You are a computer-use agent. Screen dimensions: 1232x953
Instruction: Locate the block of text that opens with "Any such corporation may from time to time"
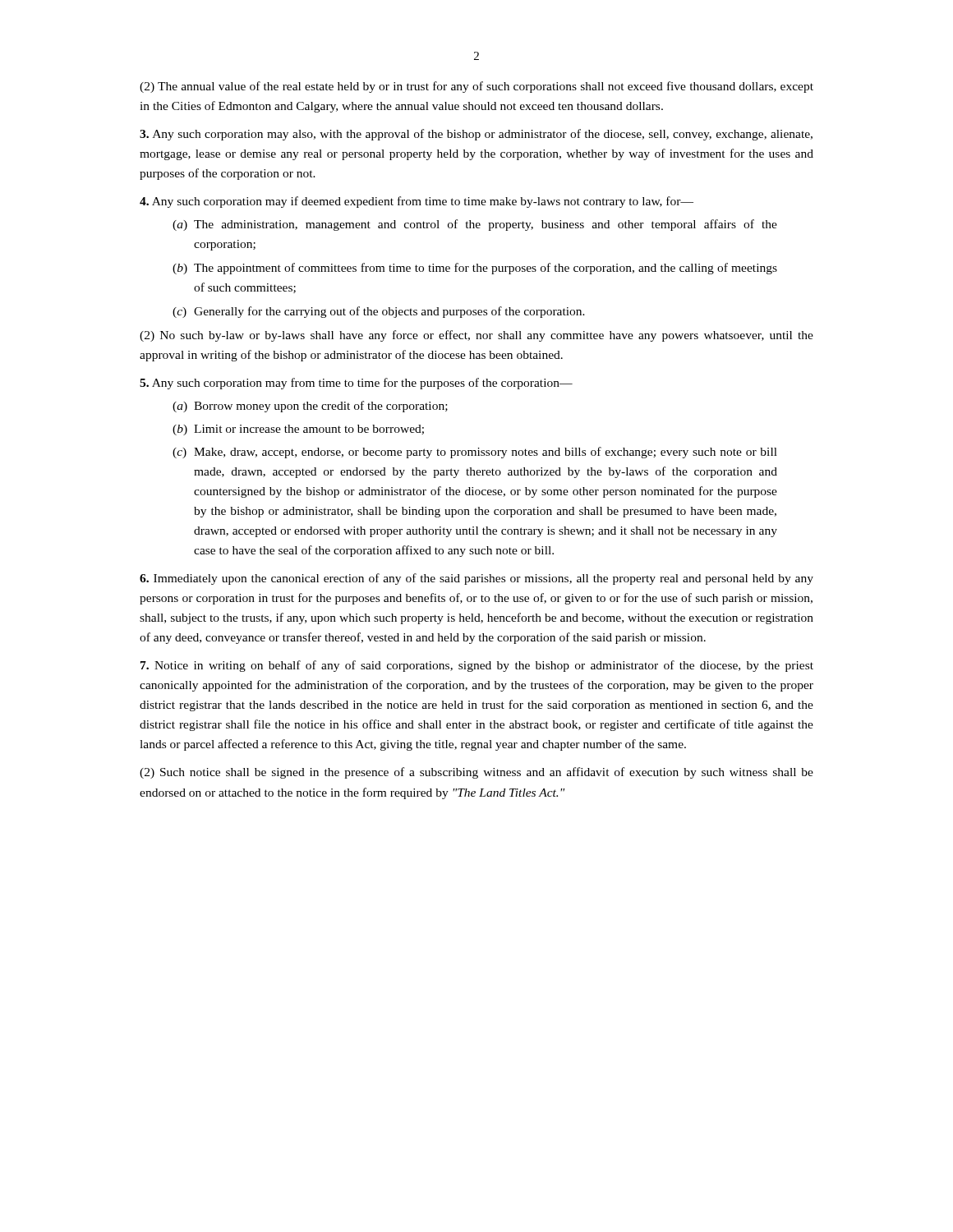coord(356,382)
